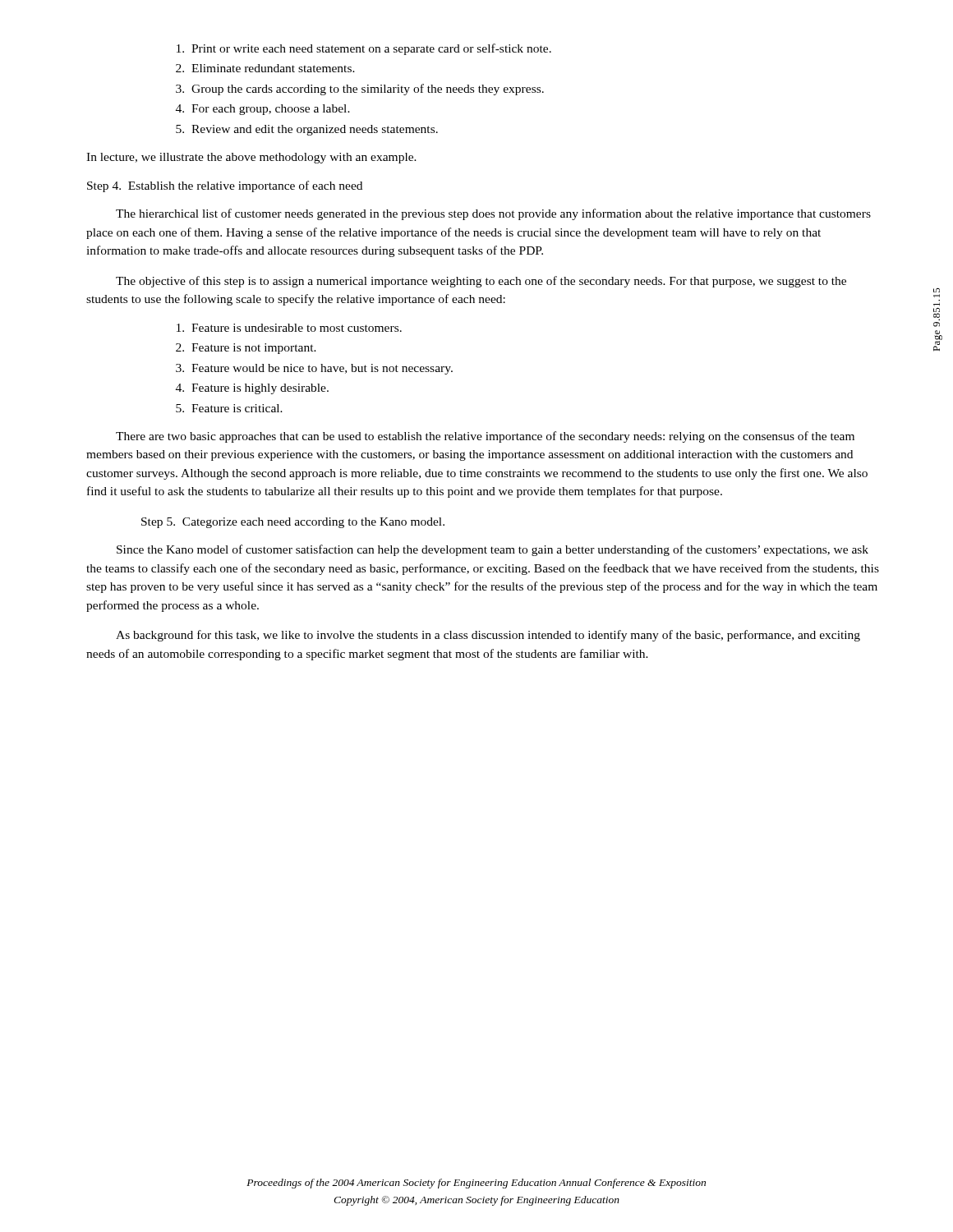Image resolution: width=953 pixels, height=1232 pixels.
Task: Select the region starting "Since the Kano model"
Action: click(x=483, y=577)
